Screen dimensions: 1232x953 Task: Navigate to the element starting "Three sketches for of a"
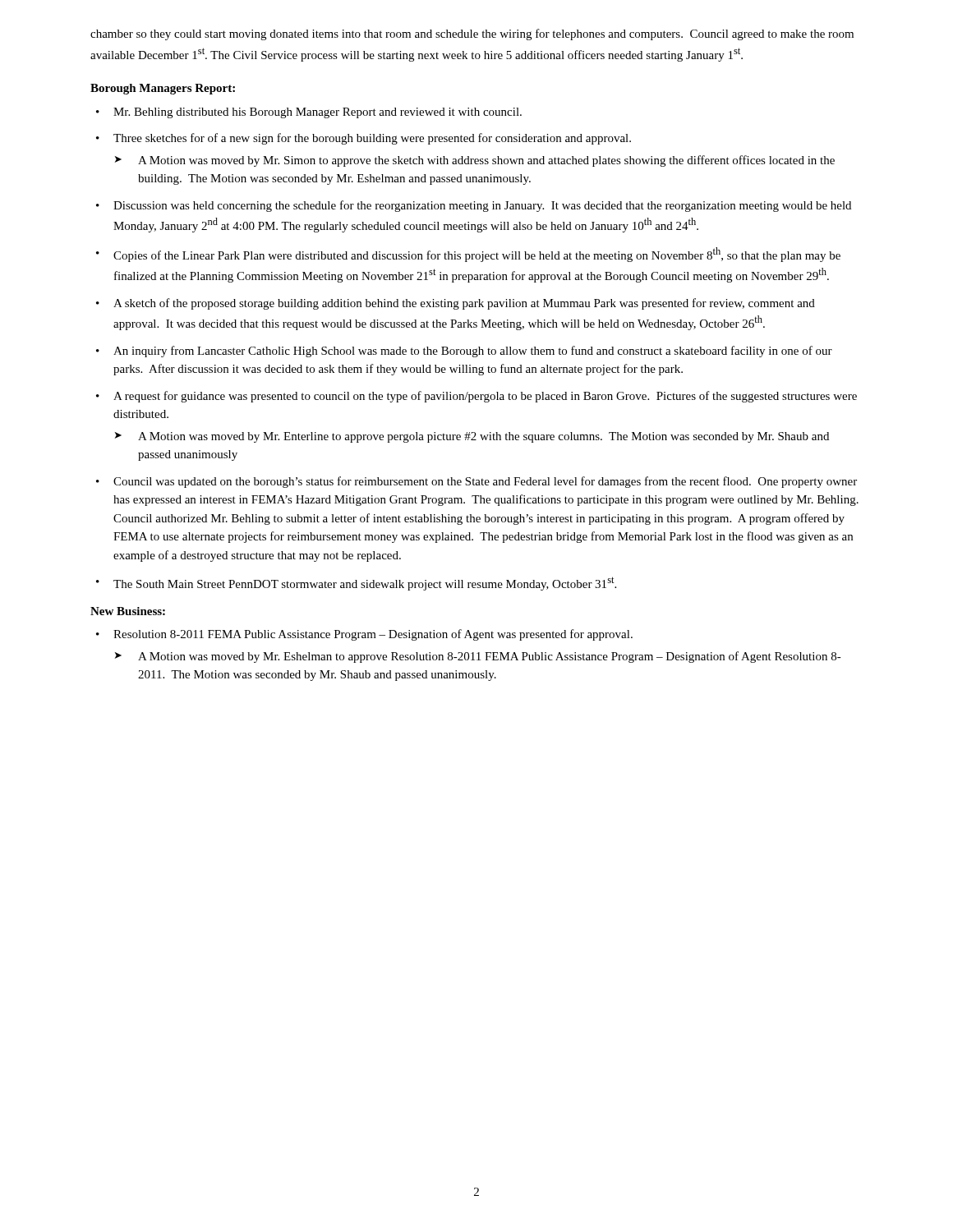tap(488, 160)
